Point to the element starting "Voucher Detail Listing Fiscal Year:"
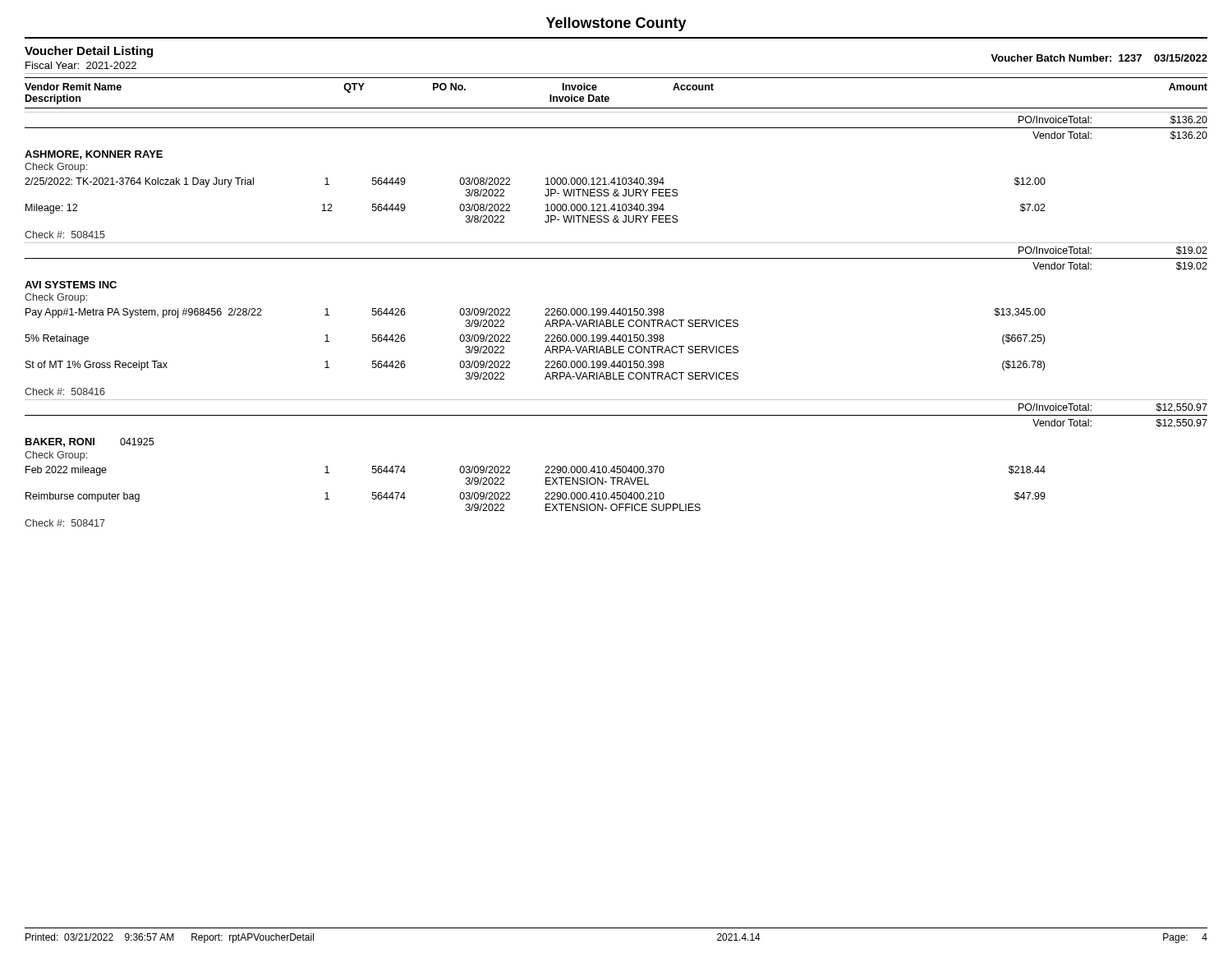 coord(97,55)
